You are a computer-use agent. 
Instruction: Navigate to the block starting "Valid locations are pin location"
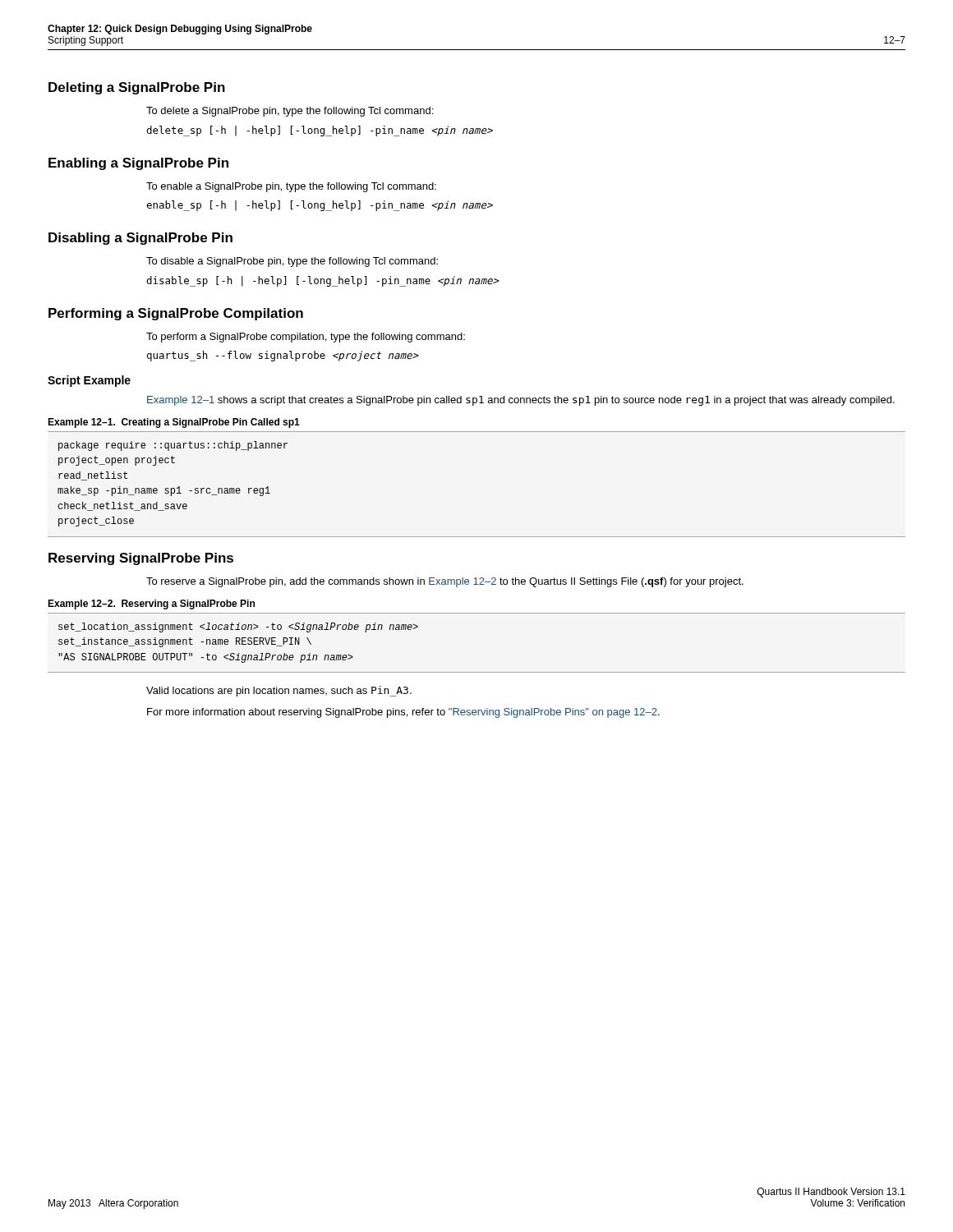[279, 691]
